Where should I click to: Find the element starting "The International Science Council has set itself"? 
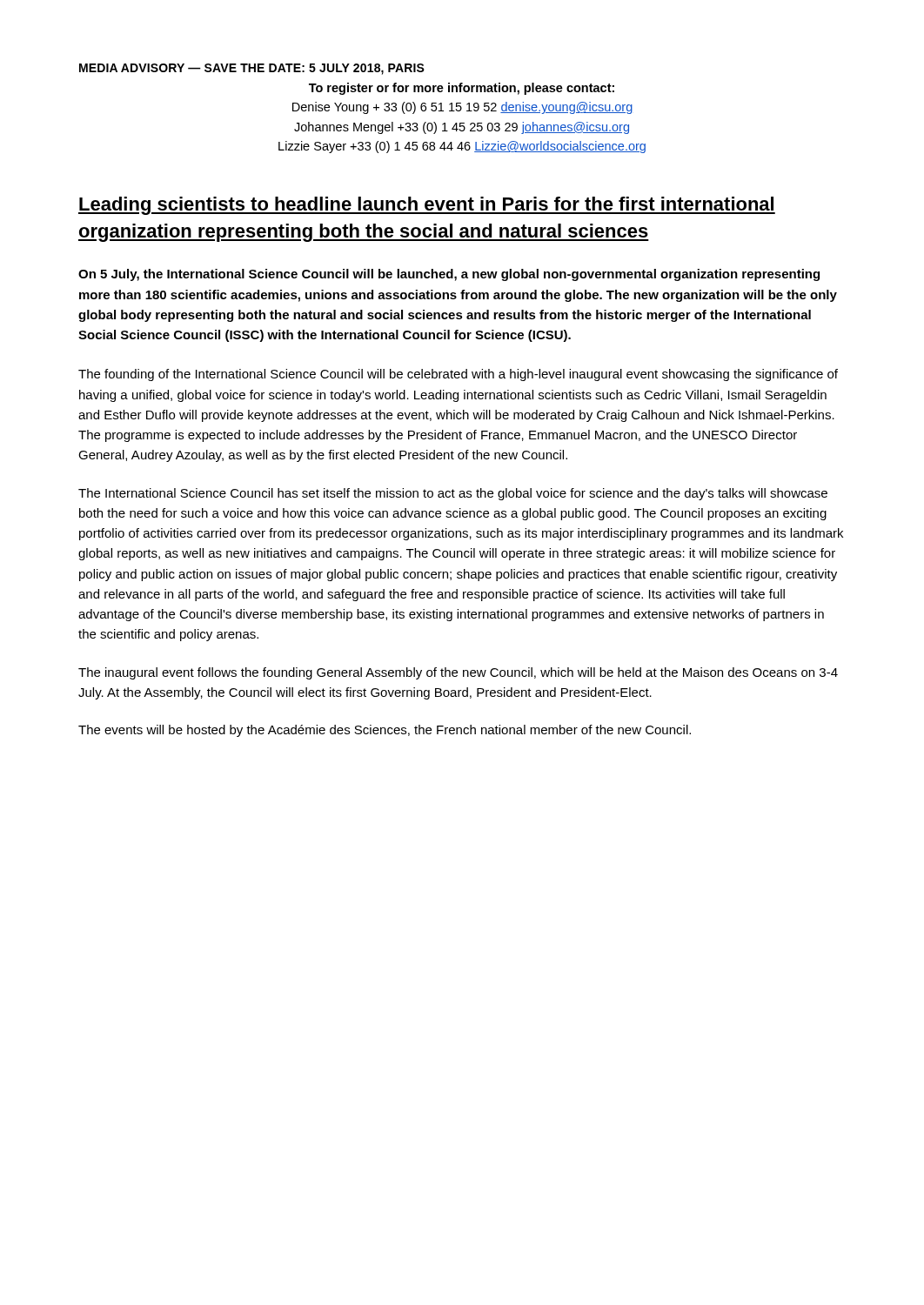(461, 563)
